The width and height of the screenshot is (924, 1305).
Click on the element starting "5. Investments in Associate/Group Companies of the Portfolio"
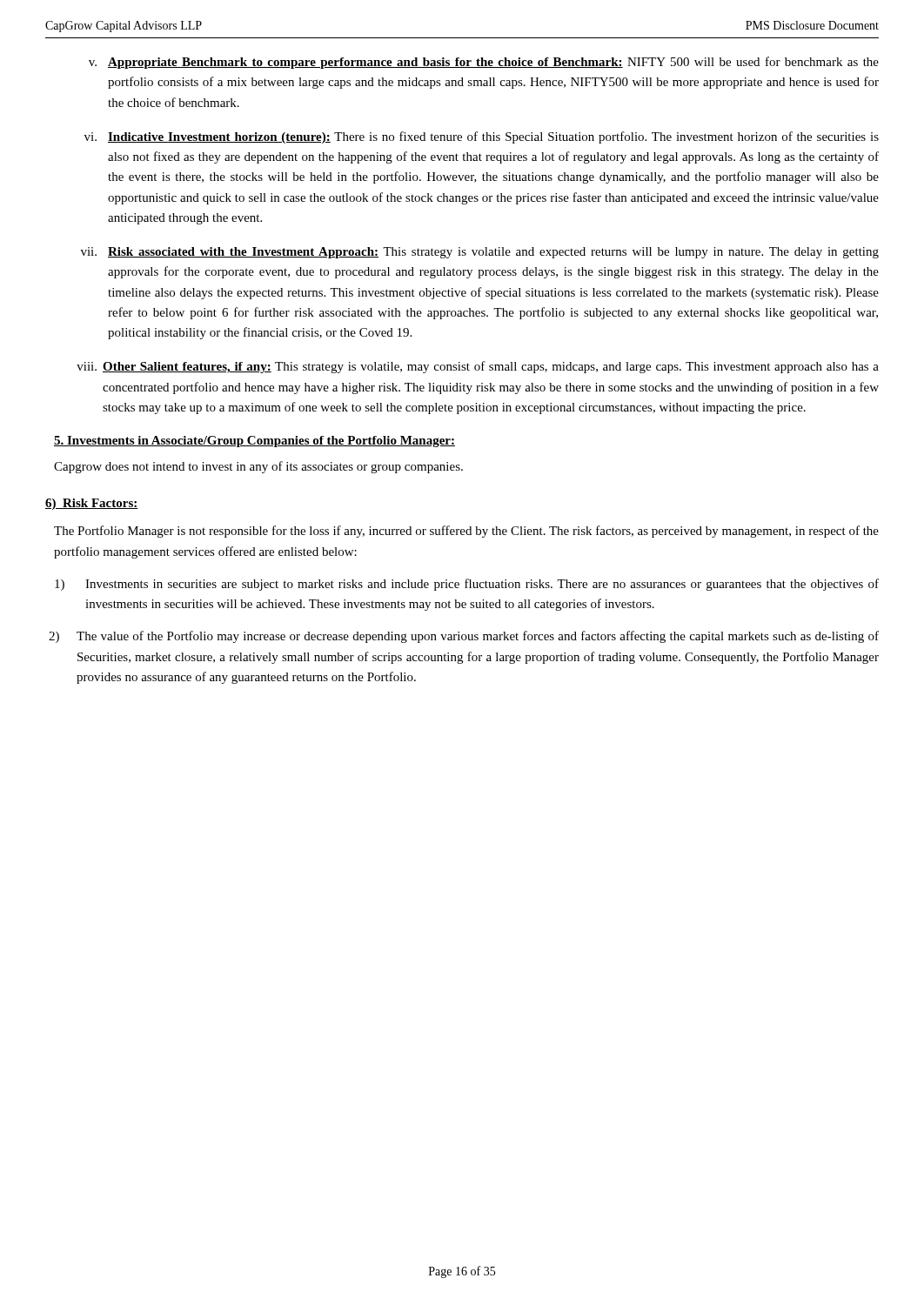point(254,440)
